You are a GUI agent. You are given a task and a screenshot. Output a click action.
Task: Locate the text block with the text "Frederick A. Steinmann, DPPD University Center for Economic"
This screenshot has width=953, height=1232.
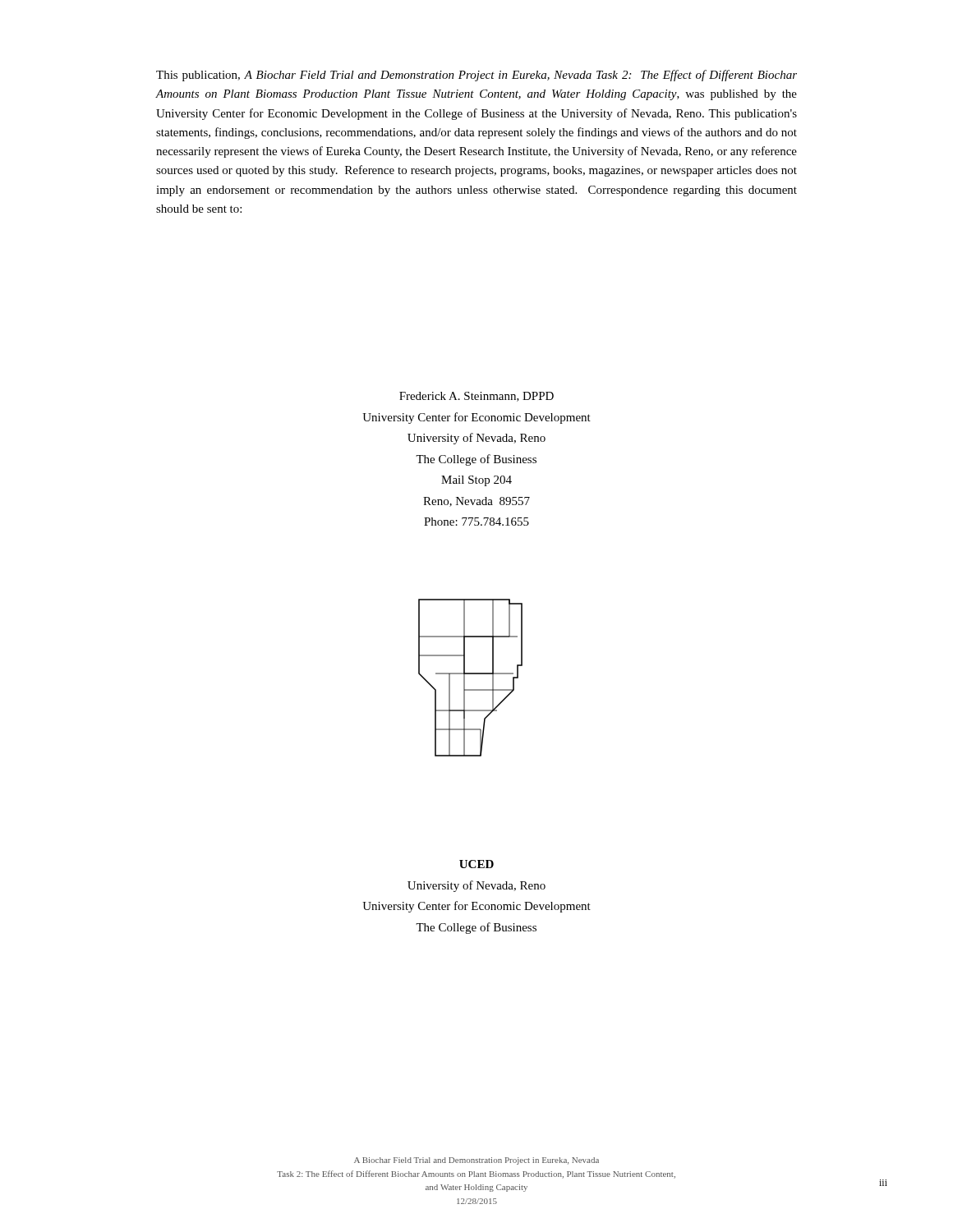[x=476, y=459]
